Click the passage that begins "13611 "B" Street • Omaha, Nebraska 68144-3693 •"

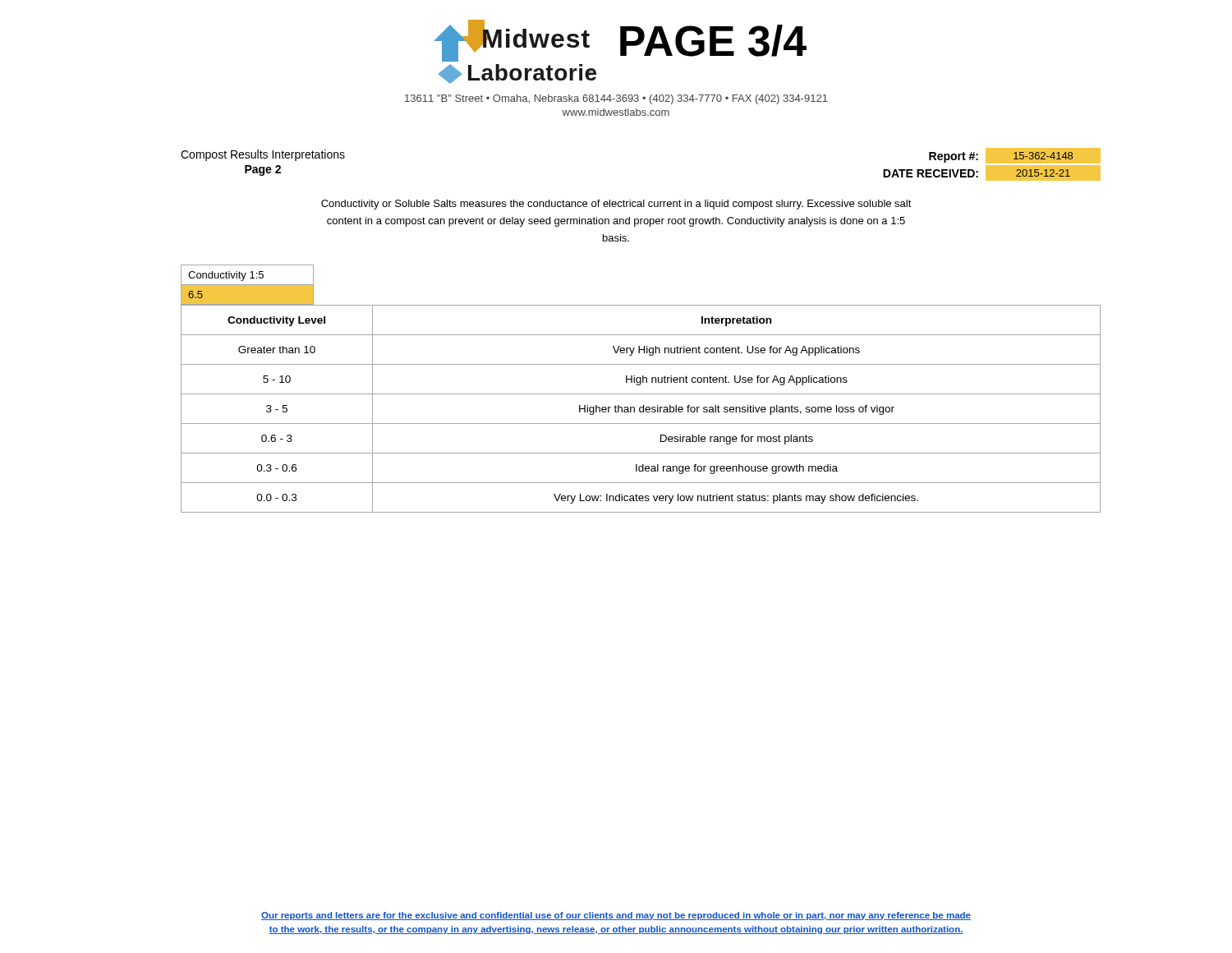(616, 98)
